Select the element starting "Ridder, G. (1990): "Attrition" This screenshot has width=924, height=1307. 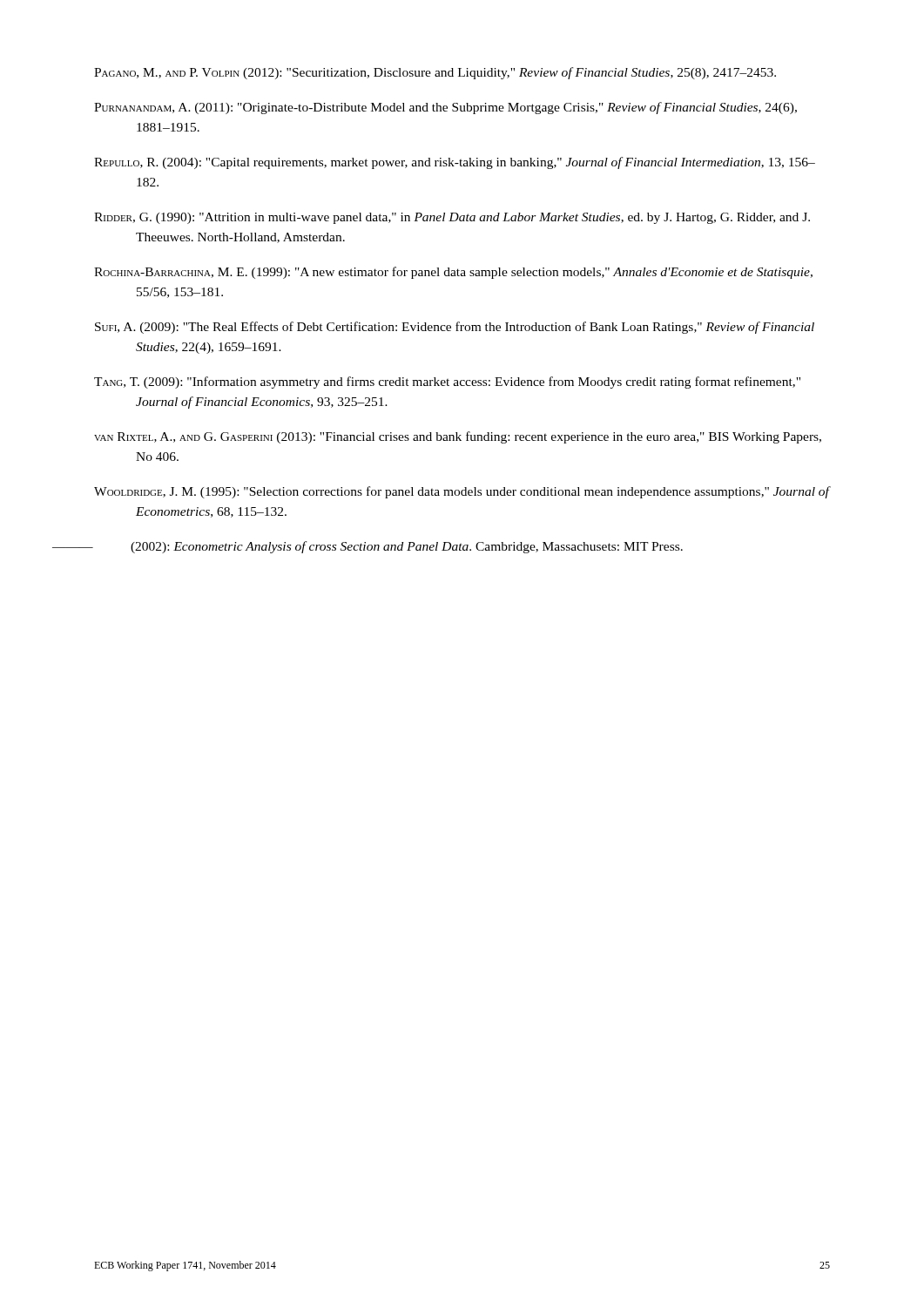click(x=452, y=227)
